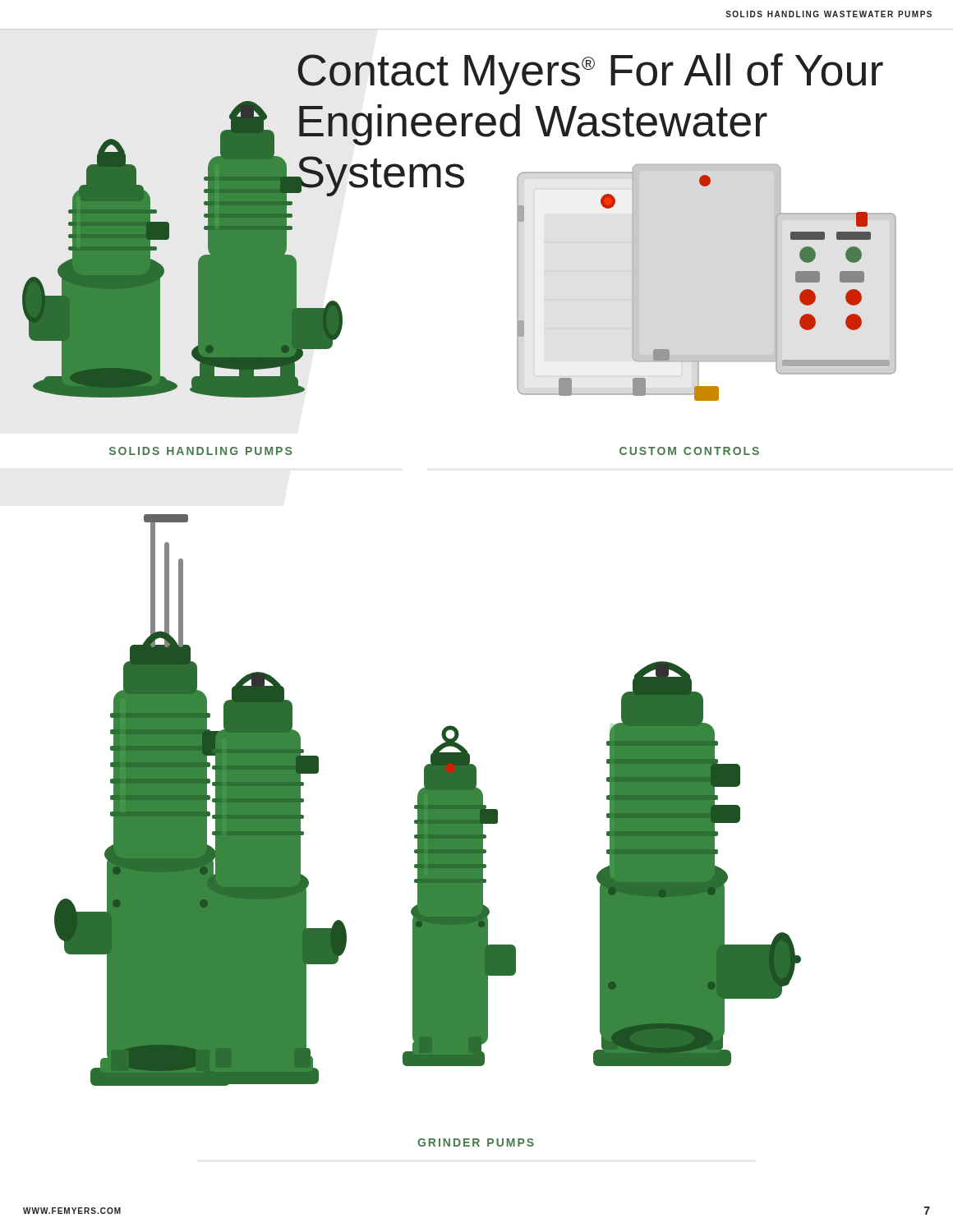Find the caption that reads "SOLIDS HANDLING PUMPS"
Screen dimensions: 1232x953
pyautogui.click(x=201, y=451)
